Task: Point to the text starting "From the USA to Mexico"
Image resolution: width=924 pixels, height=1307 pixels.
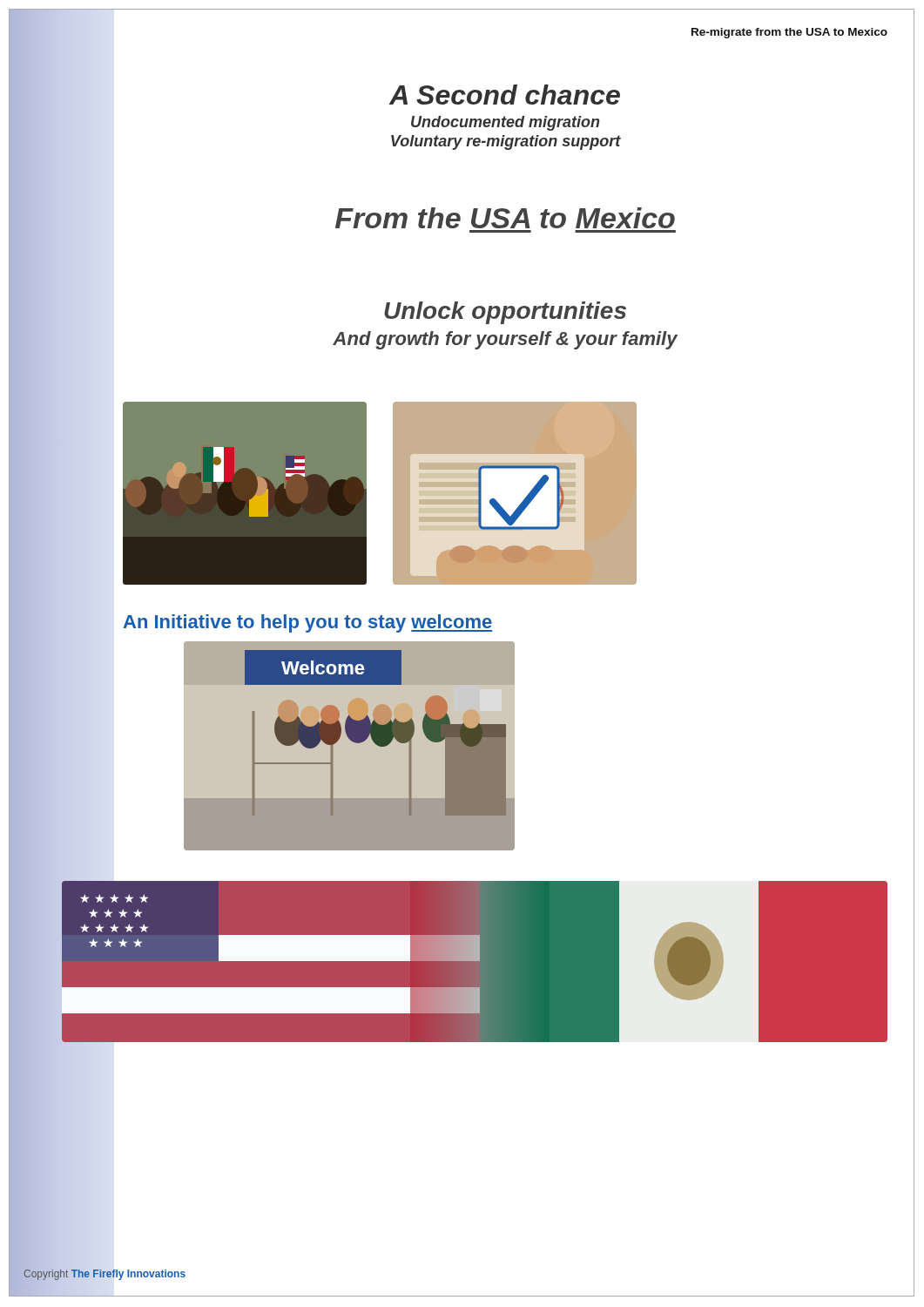Action: (505, 218)
